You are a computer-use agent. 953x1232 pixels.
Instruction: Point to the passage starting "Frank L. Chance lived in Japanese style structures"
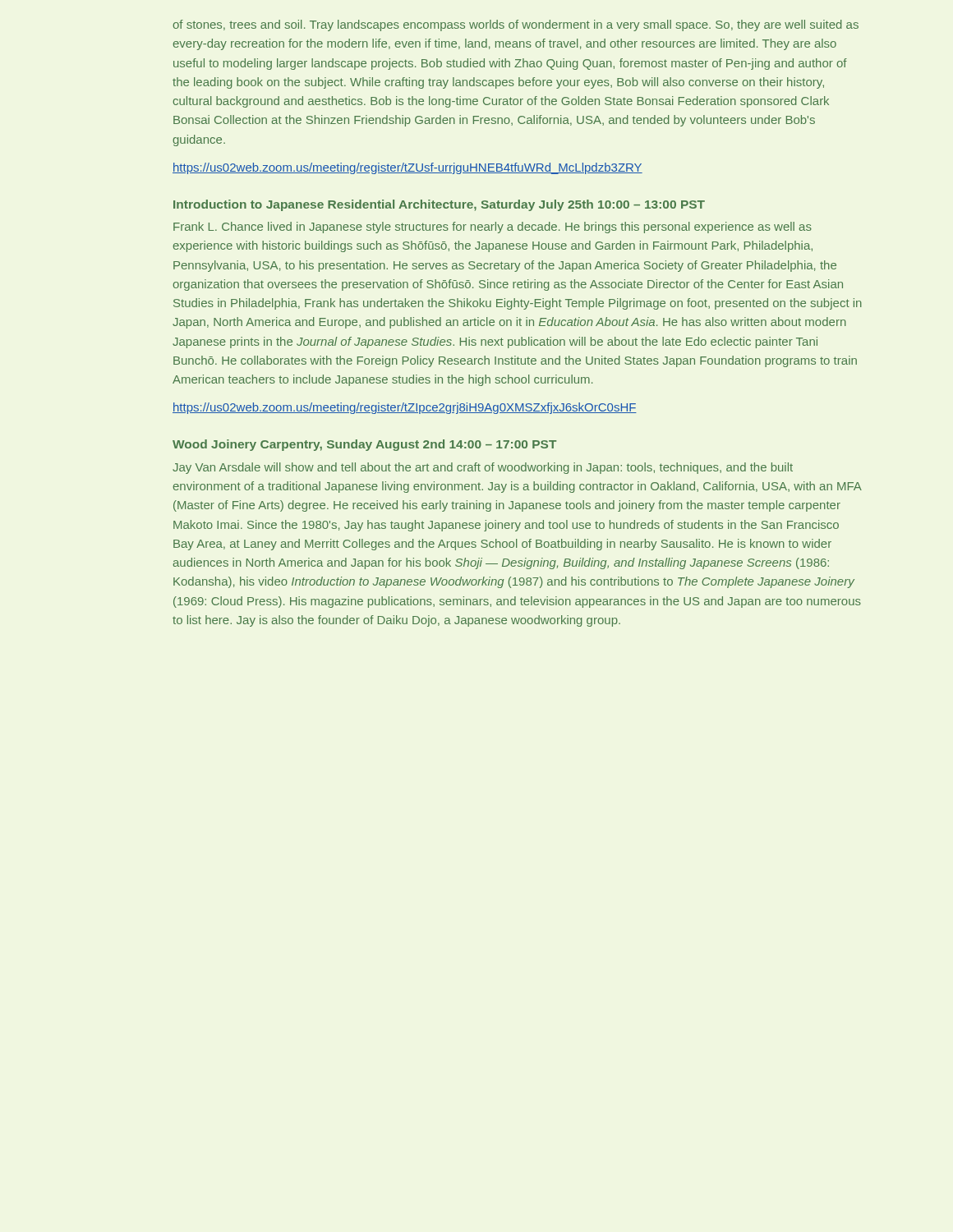coord(517,303)
